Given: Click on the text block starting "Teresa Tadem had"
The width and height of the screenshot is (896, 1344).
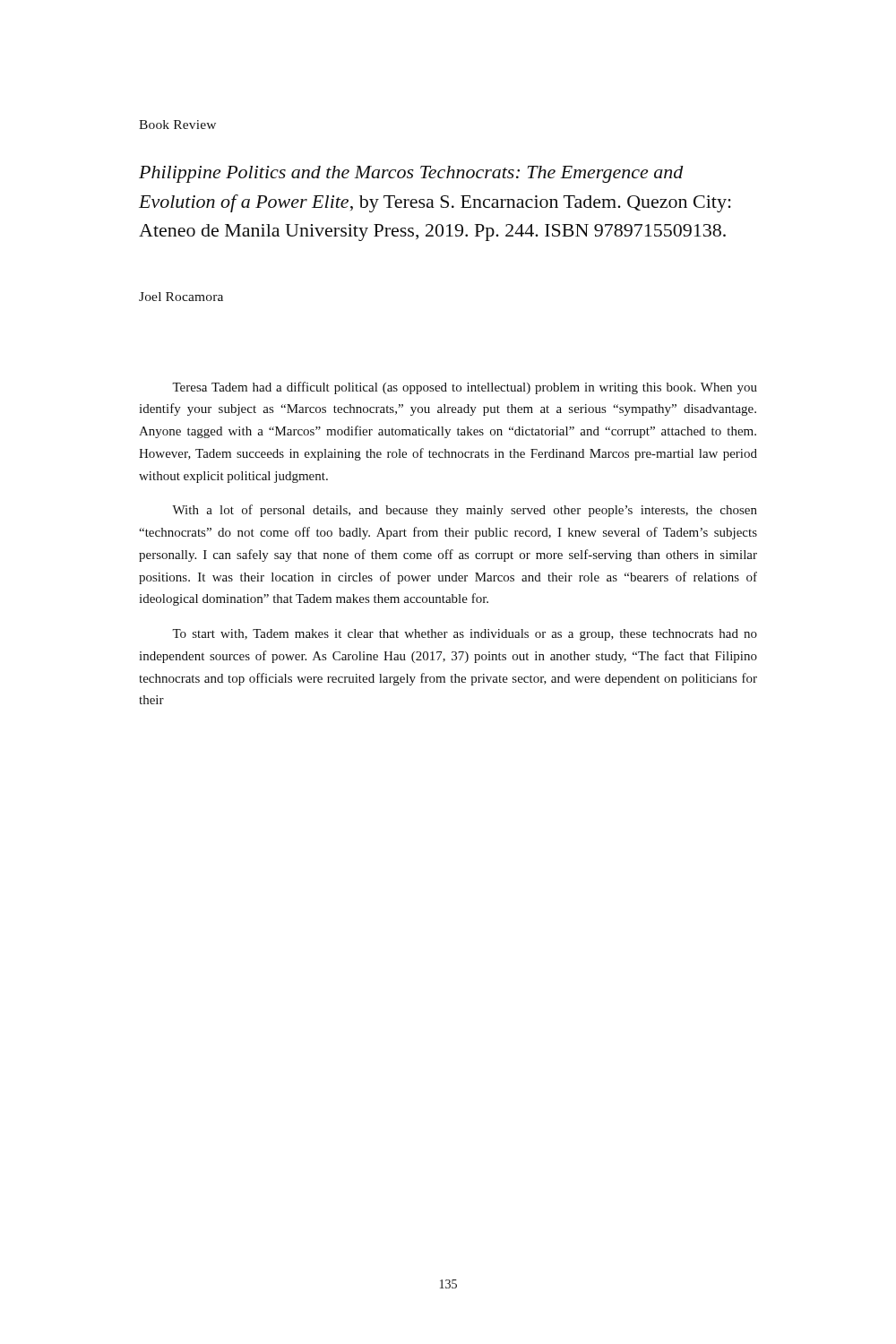Looking at the screenshot, I should [x=448, y=544].
